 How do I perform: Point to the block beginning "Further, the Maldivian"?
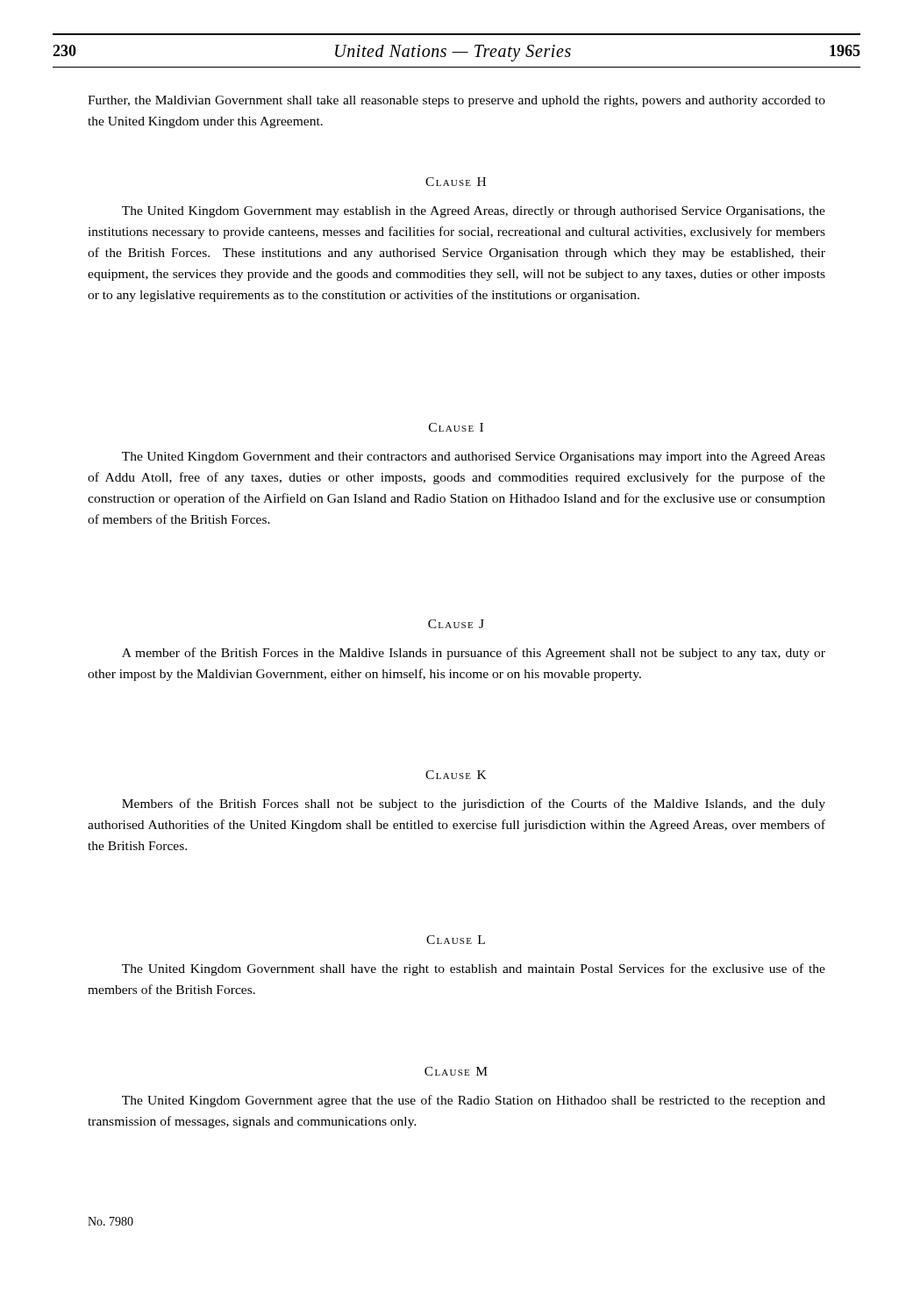tap(456, 111)
